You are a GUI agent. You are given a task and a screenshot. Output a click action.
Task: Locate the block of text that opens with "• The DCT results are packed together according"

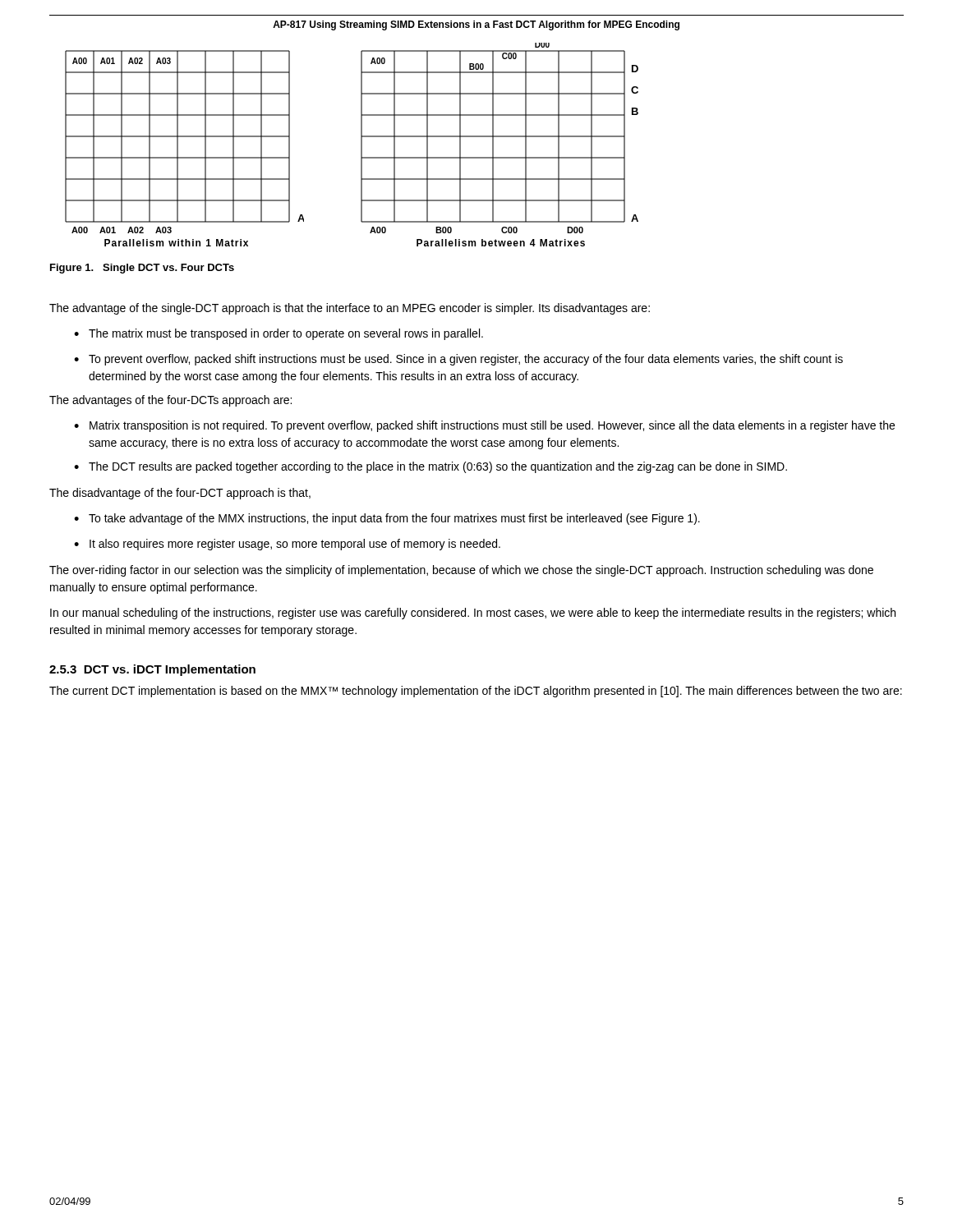pos(489,468)
